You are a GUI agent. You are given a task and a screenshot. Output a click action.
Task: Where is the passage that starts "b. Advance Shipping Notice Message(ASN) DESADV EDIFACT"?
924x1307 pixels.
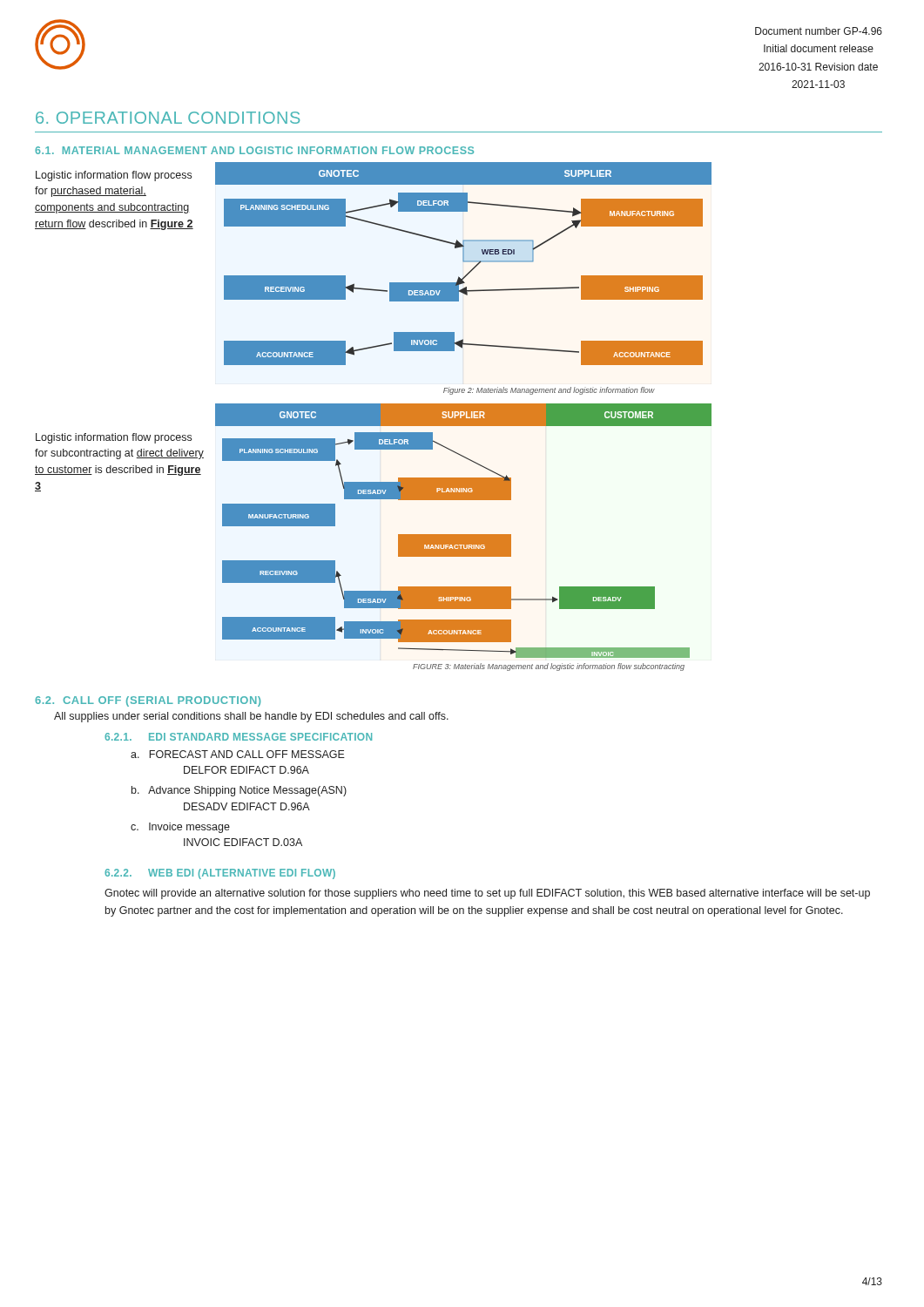[x=239, y=791]
